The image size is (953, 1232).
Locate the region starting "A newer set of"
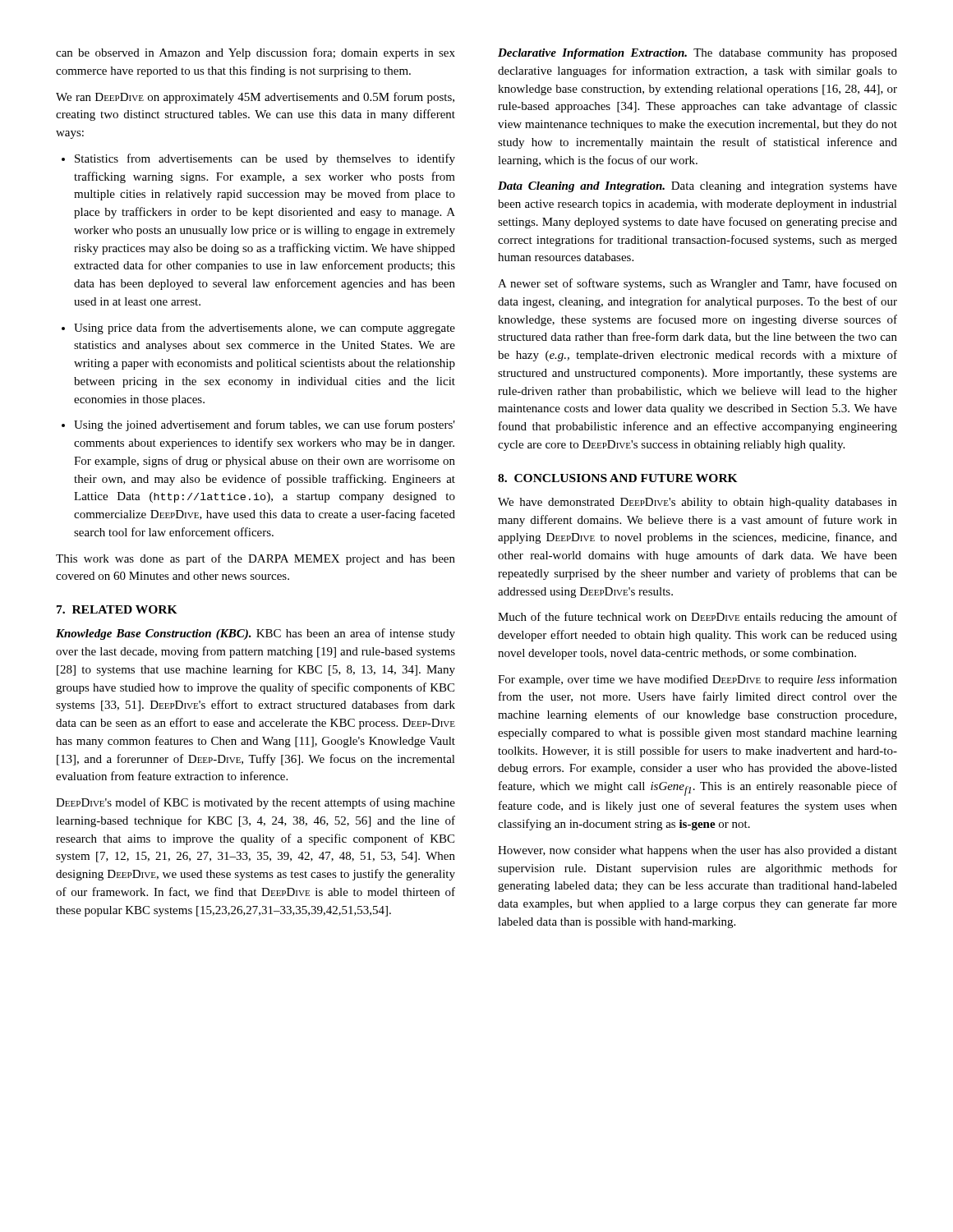698,364
